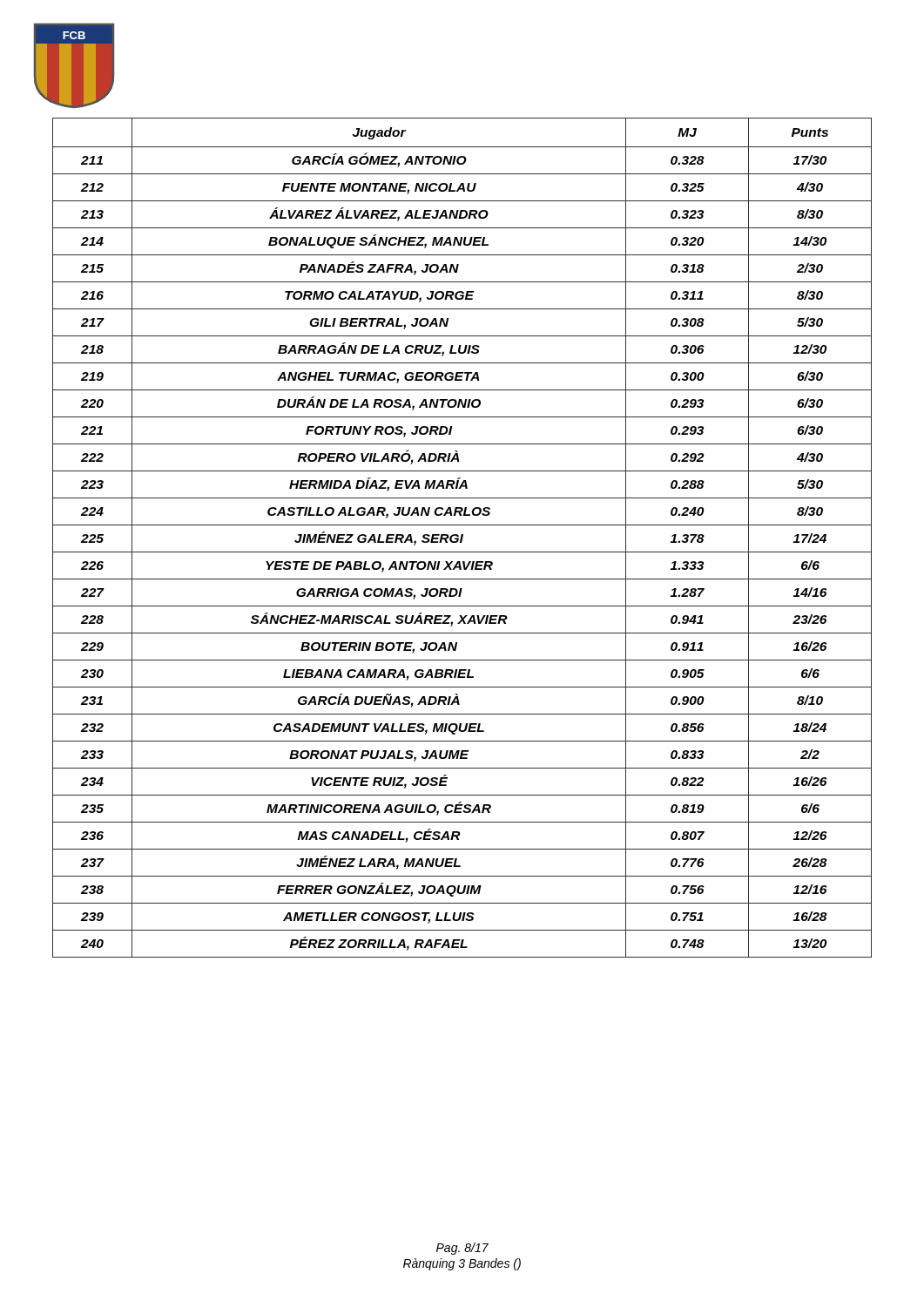924x1307 pixels.
Task: Find the table that mentions "FUENTE MONTANE, NICOLAU"
Action: (462, 538)
